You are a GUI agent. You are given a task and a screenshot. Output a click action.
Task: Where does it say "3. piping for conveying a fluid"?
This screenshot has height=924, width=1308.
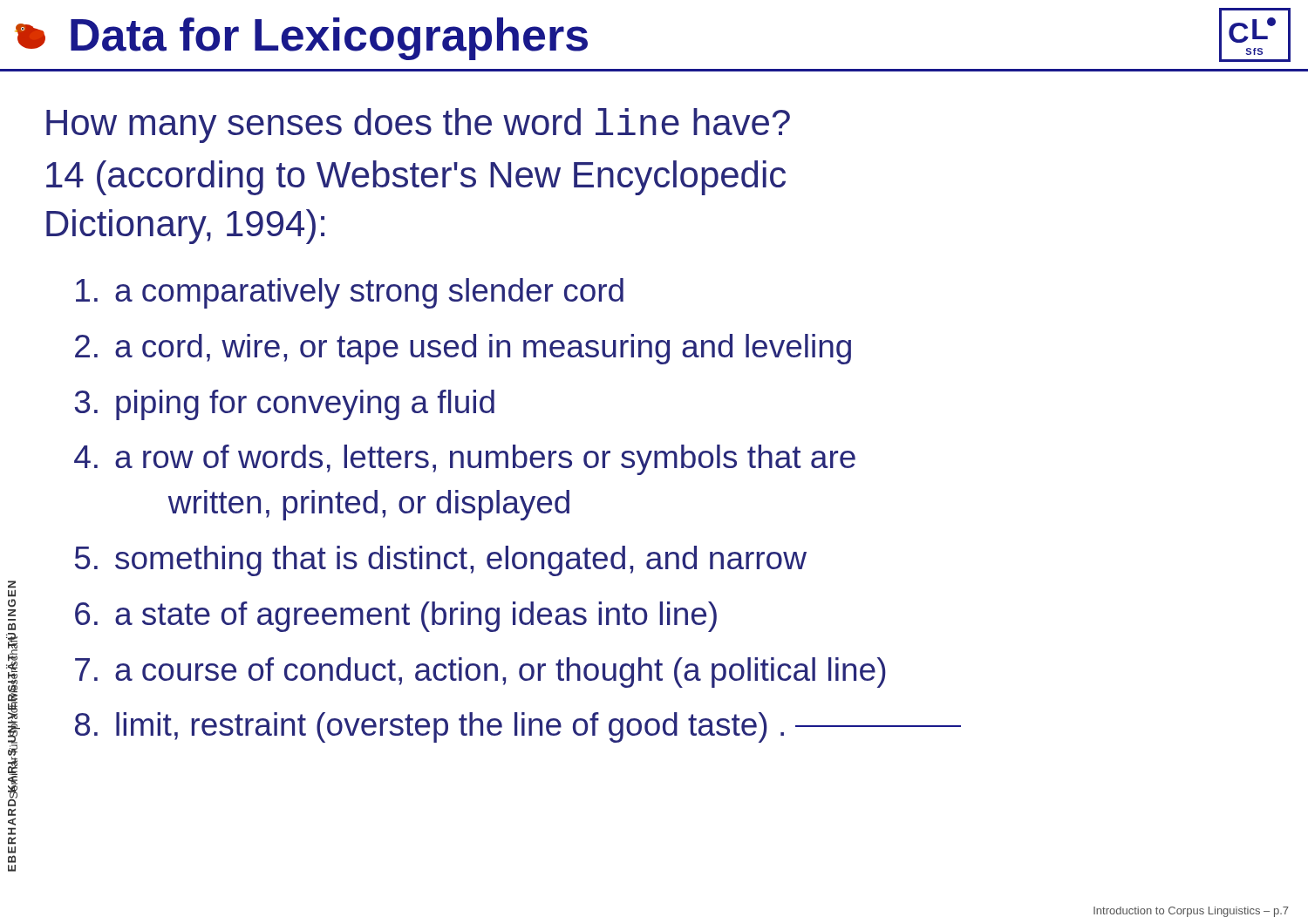click(x=274, y=402)
